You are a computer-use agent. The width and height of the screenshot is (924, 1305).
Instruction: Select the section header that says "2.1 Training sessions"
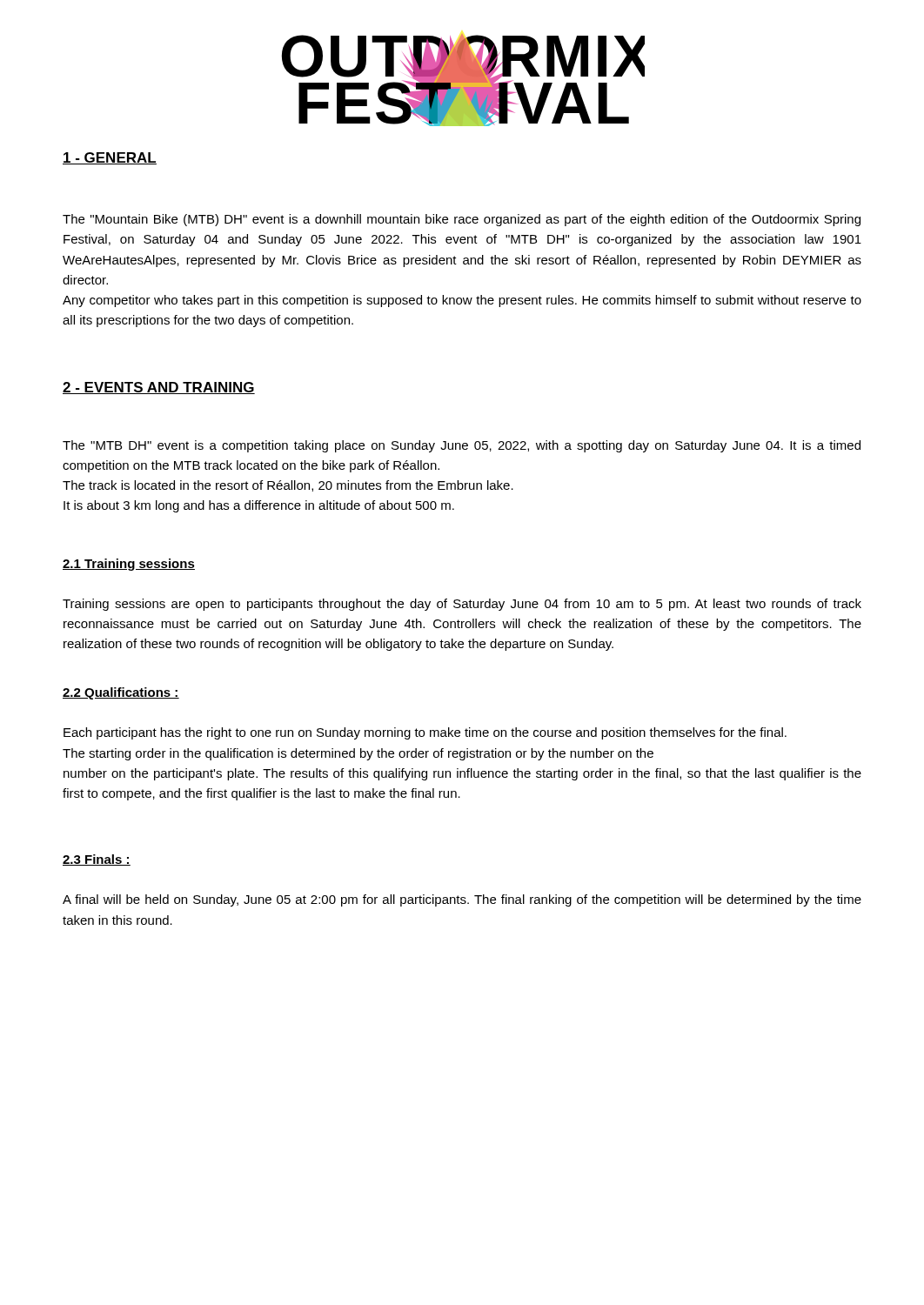point(129,563)
